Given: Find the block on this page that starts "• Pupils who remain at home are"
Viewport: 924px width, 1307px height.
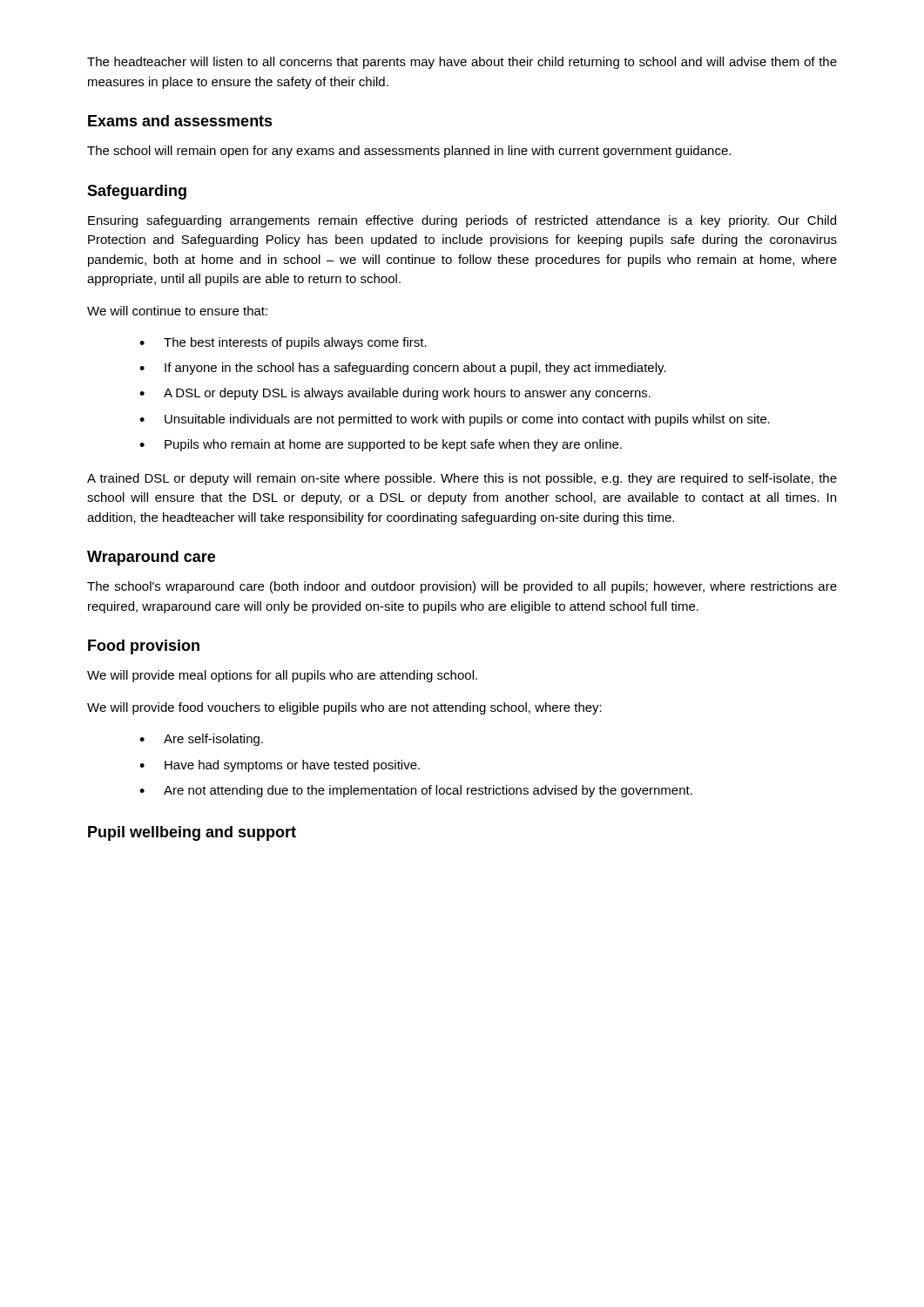Looking at the screenshot, I should coord(488,446).
